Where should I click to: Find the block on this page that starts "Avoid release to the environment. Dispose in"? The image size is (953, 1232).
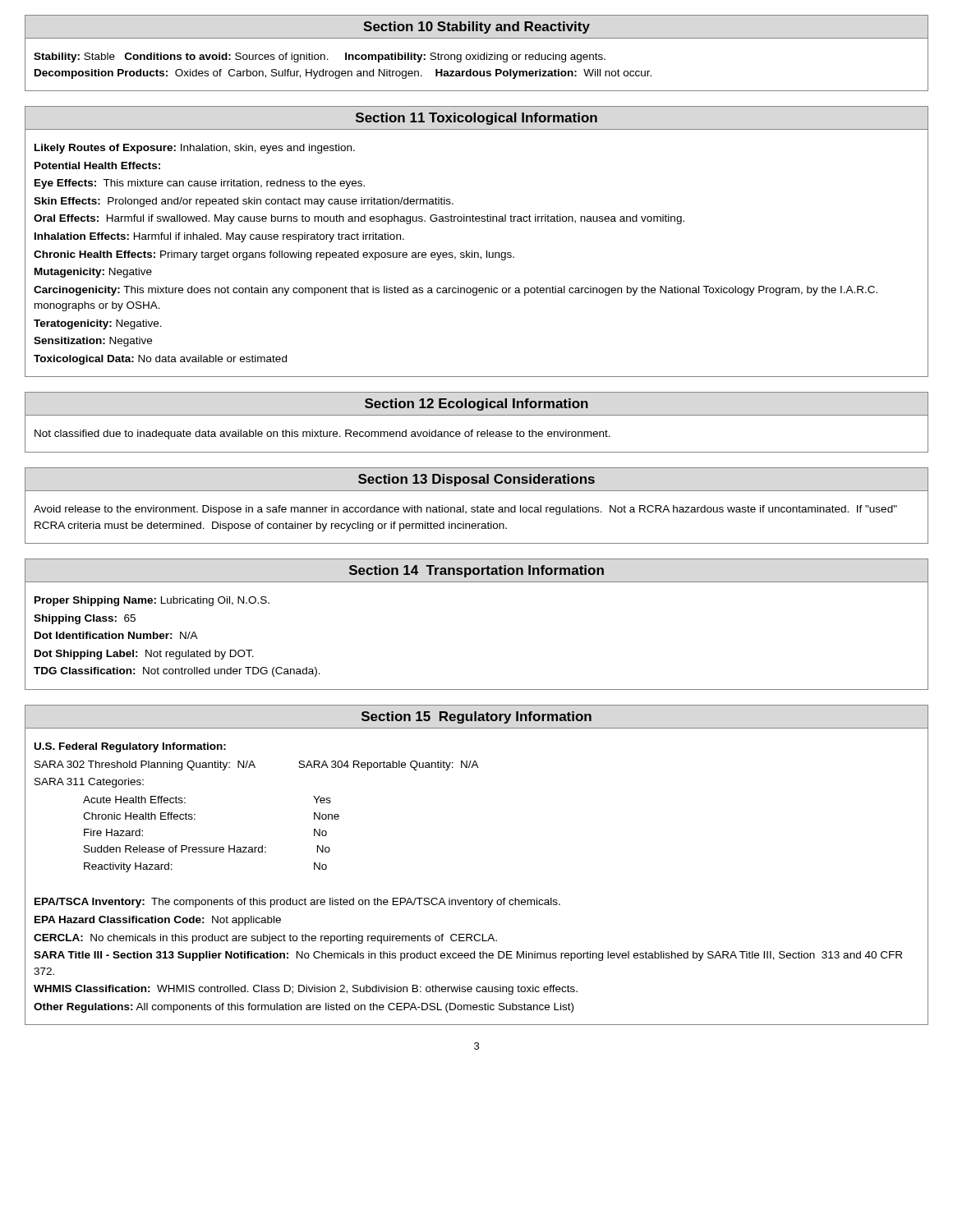(476, 517)
